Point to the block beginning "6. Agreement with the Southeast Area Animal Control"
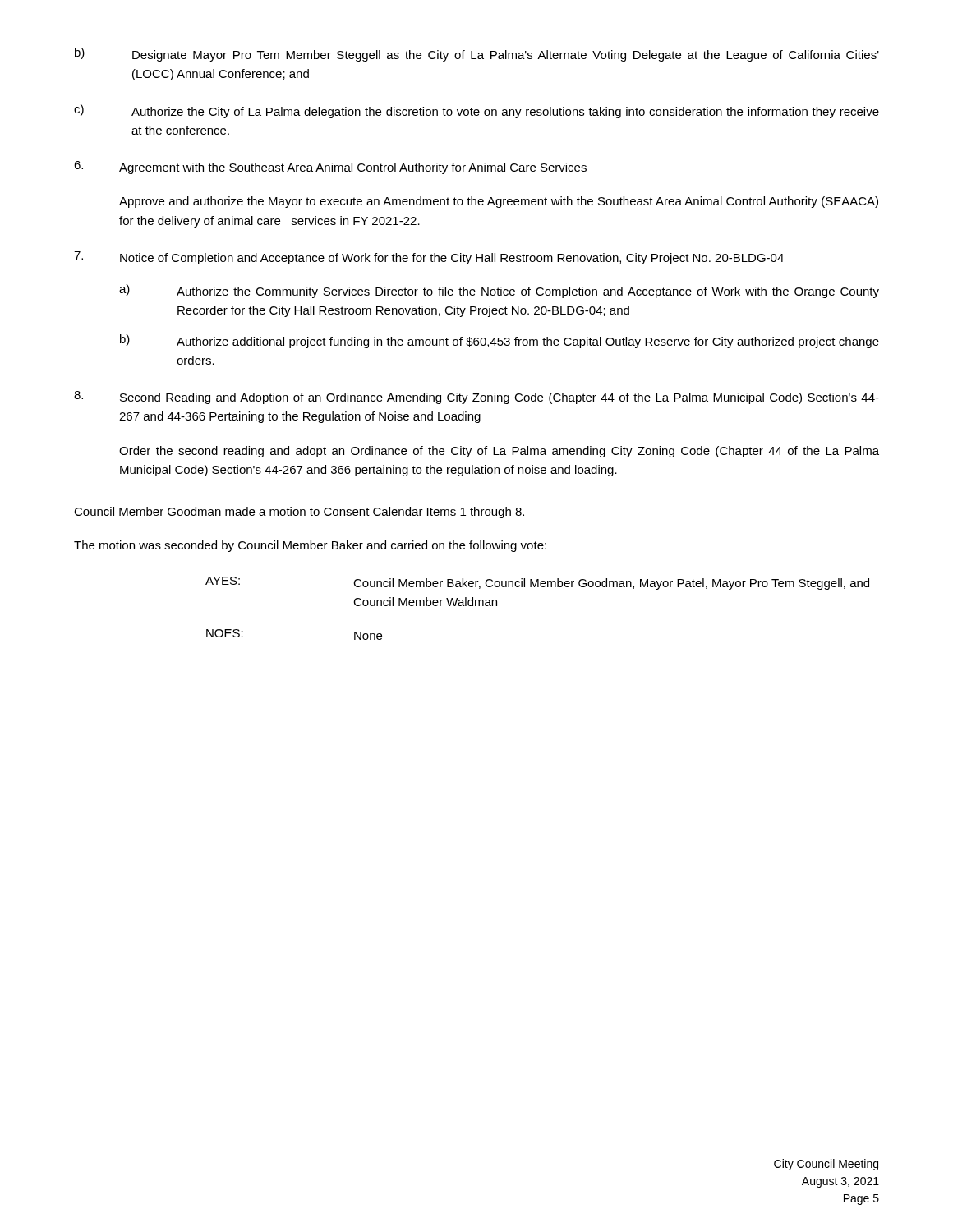 pyautogui.click(x=476, y=167)
